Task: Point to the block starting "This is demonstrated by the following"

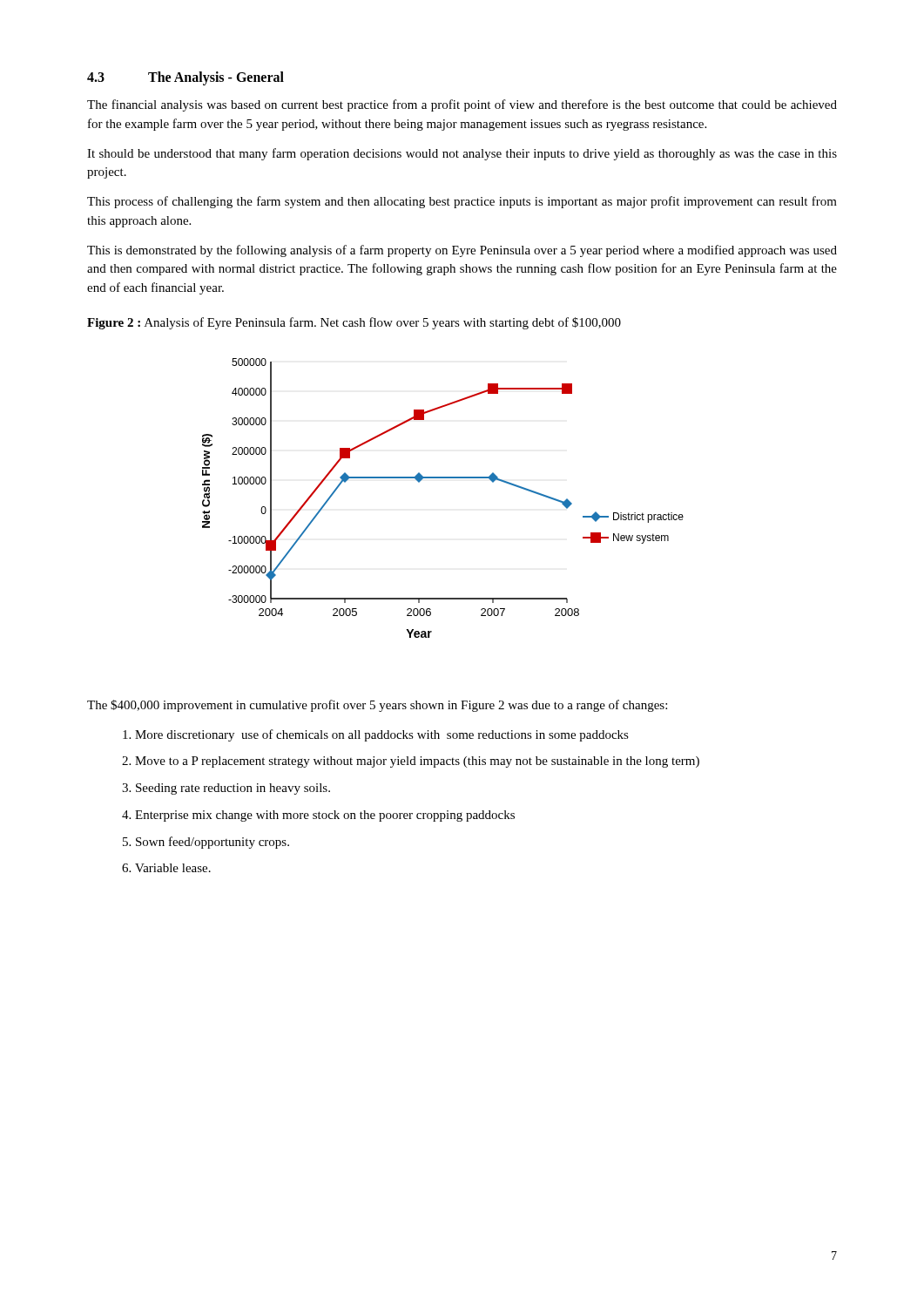Action: pyautogui.click(x=462, y=269)
